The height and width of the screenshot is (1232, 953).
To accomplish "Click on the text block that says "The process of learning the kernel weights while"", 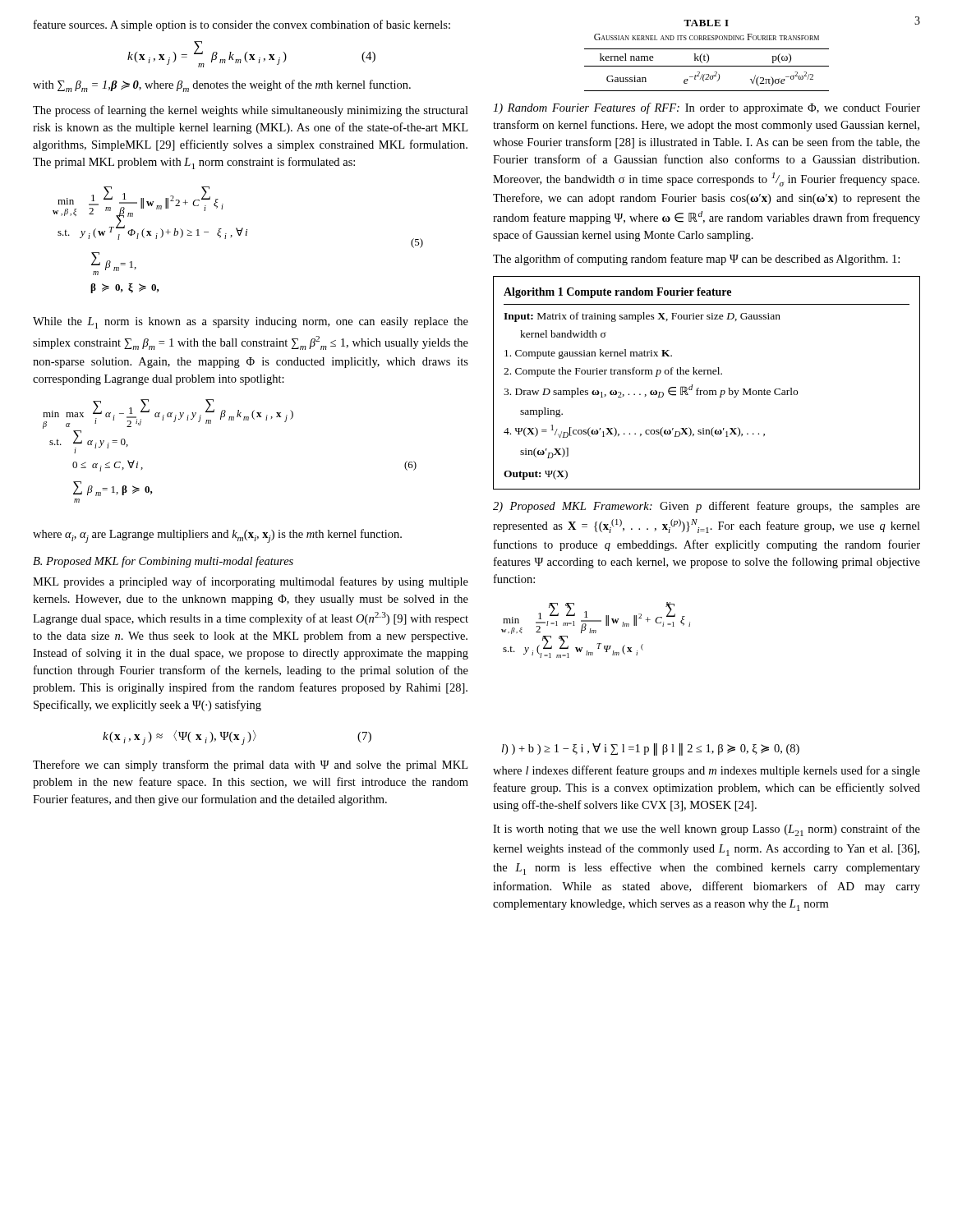I will click(251, 138).
